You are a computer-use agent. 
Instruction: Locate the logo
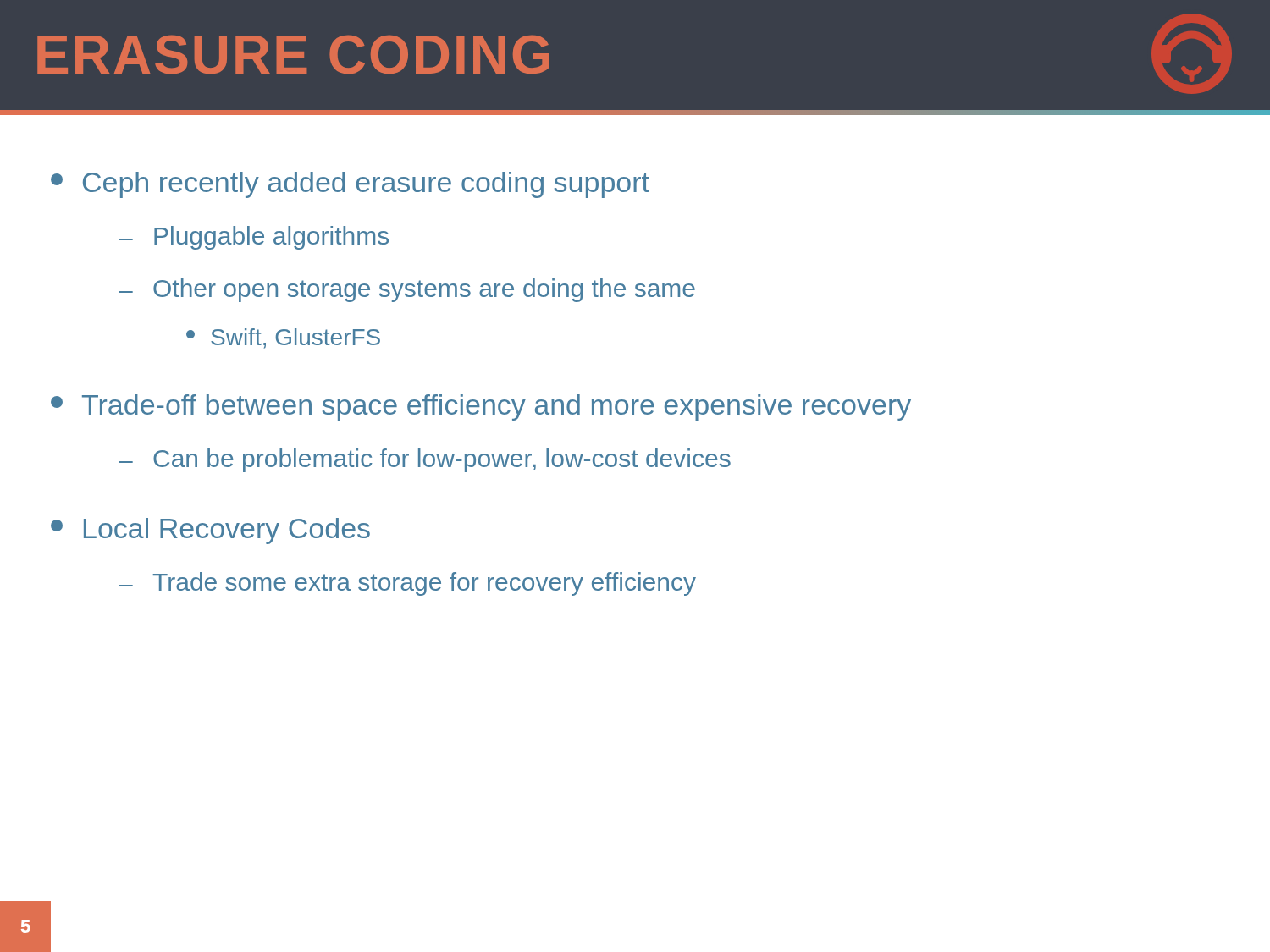1192,55
